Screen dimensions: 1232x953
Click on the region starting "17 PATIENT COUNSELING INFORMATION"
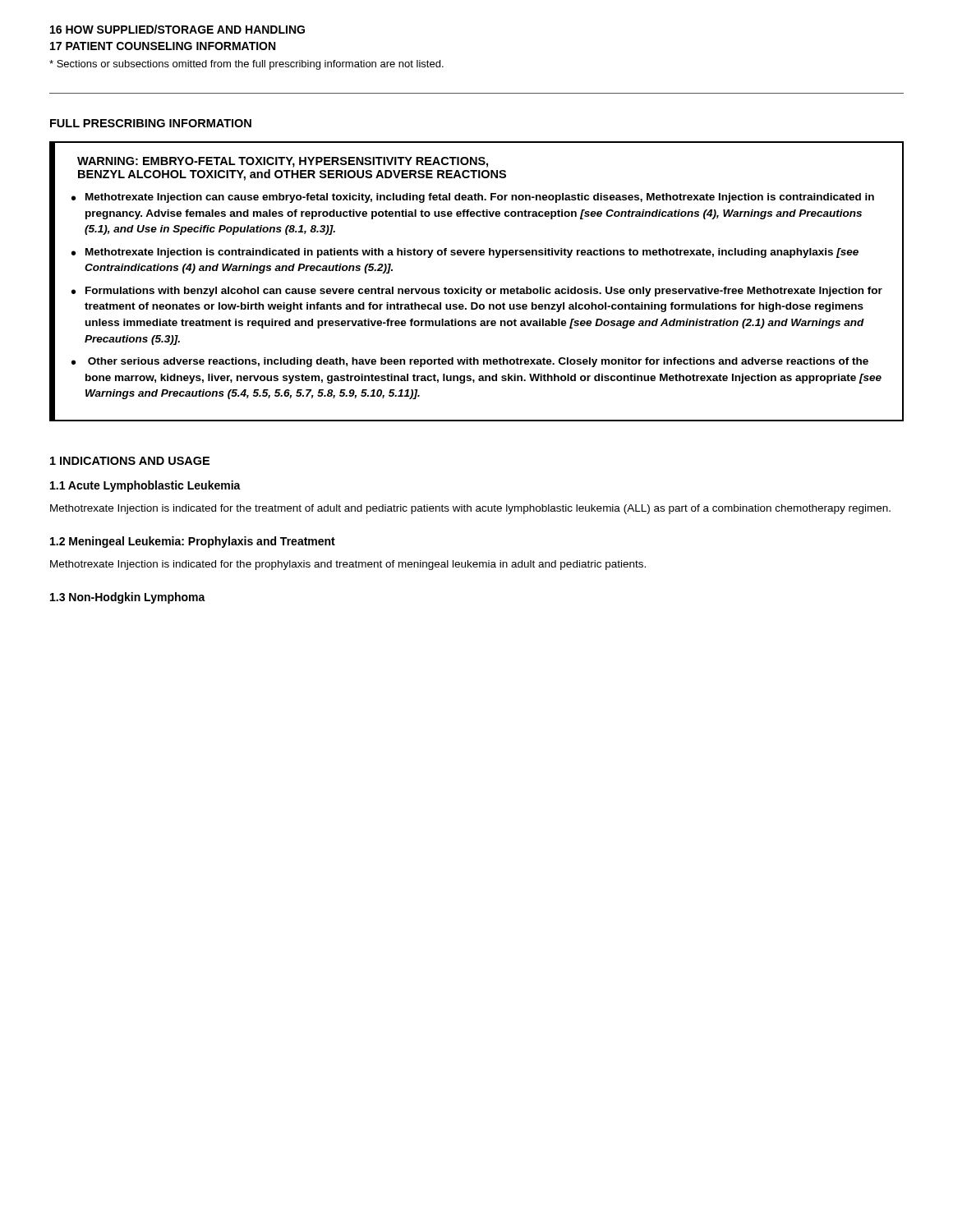pos(163,46)
